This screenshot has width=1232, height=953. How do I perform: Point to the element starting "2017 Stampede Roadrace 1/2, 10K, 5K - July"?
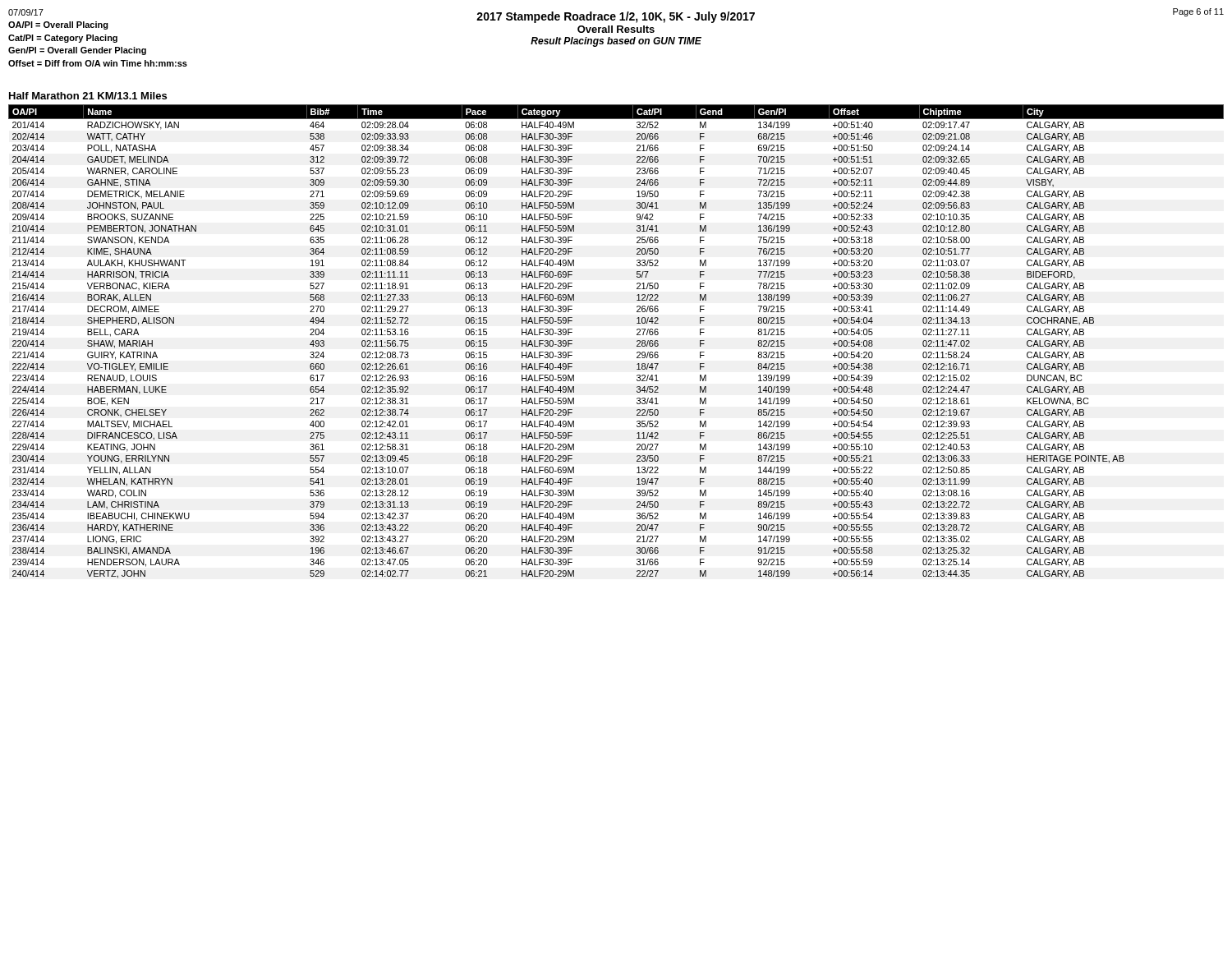[x=616, y=28]
